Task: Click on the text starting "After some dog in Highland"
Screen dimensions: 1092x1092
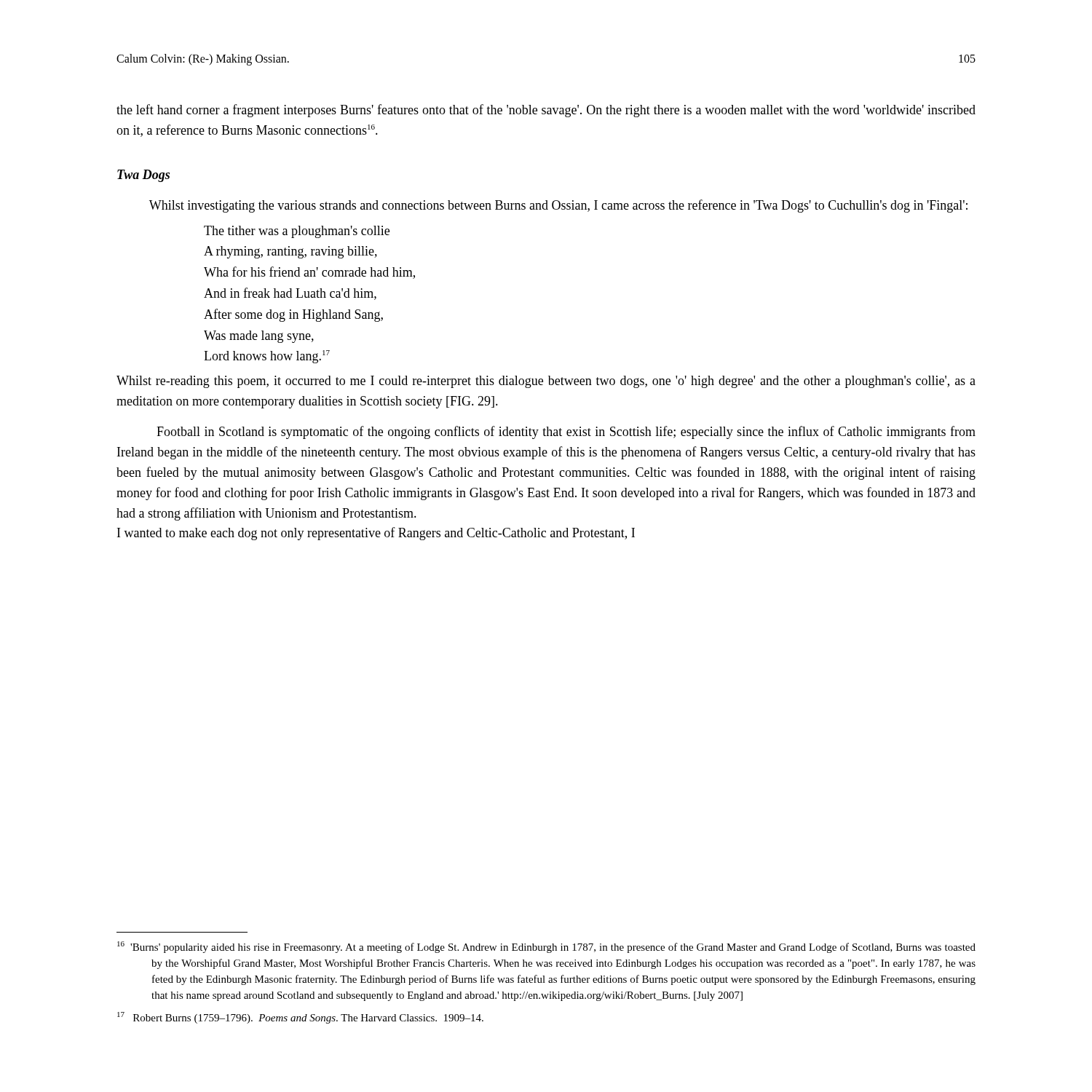Action: 294,314
